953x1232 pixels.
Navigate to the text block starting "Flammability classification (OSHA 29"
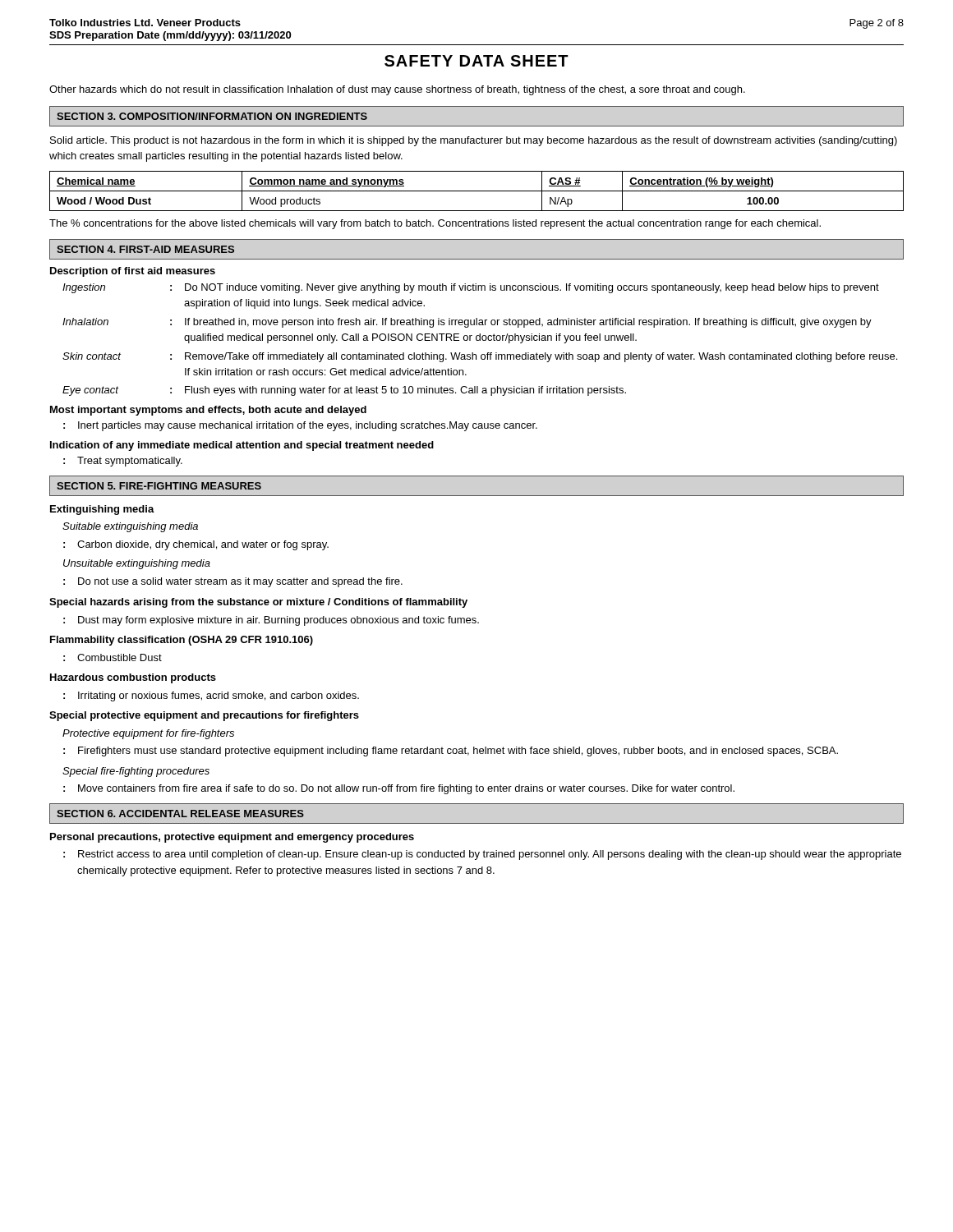click(x=182, y=641)
